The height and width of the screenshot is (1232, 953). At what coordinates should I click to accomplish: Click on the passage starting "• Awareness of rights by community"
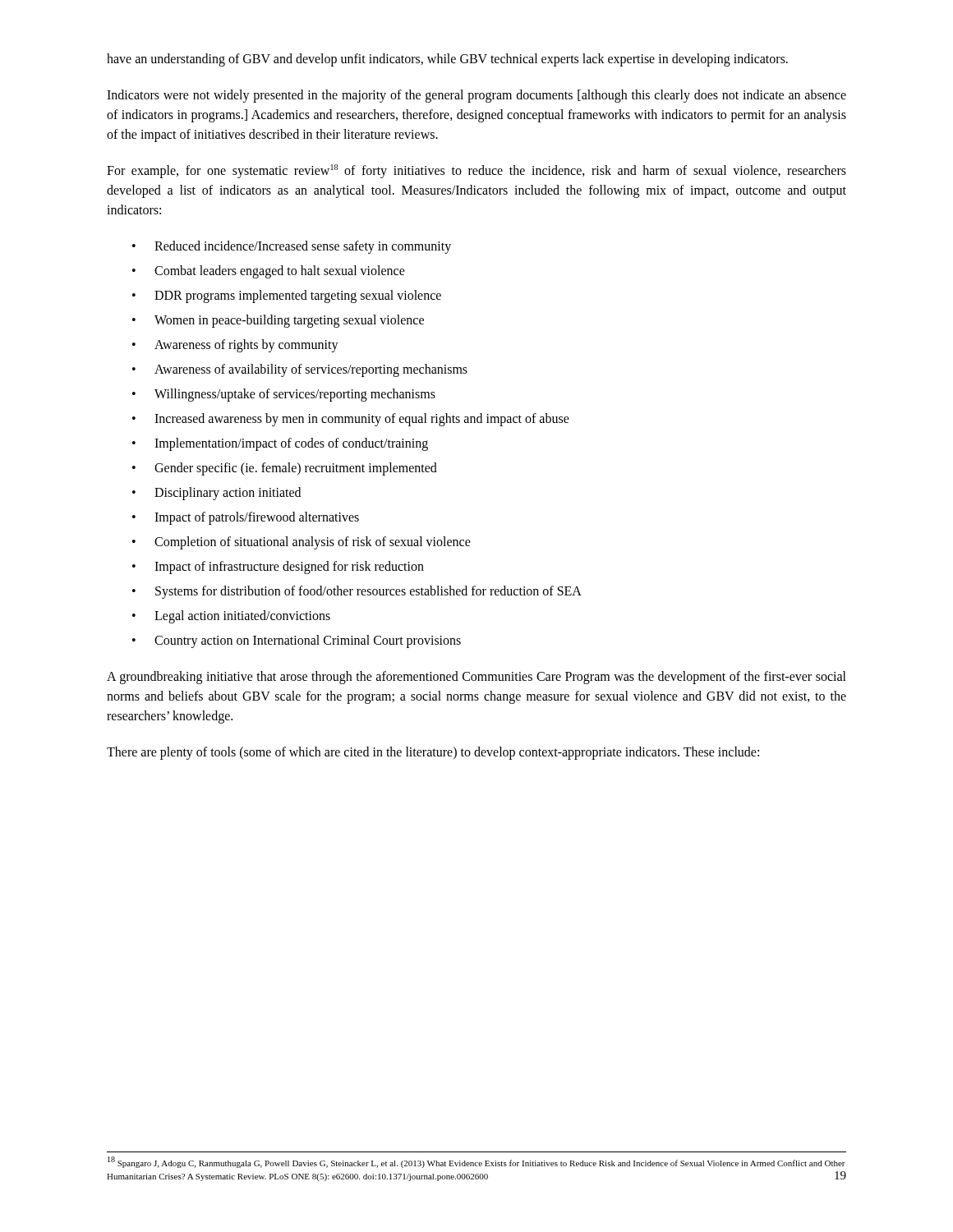point(235,346)
